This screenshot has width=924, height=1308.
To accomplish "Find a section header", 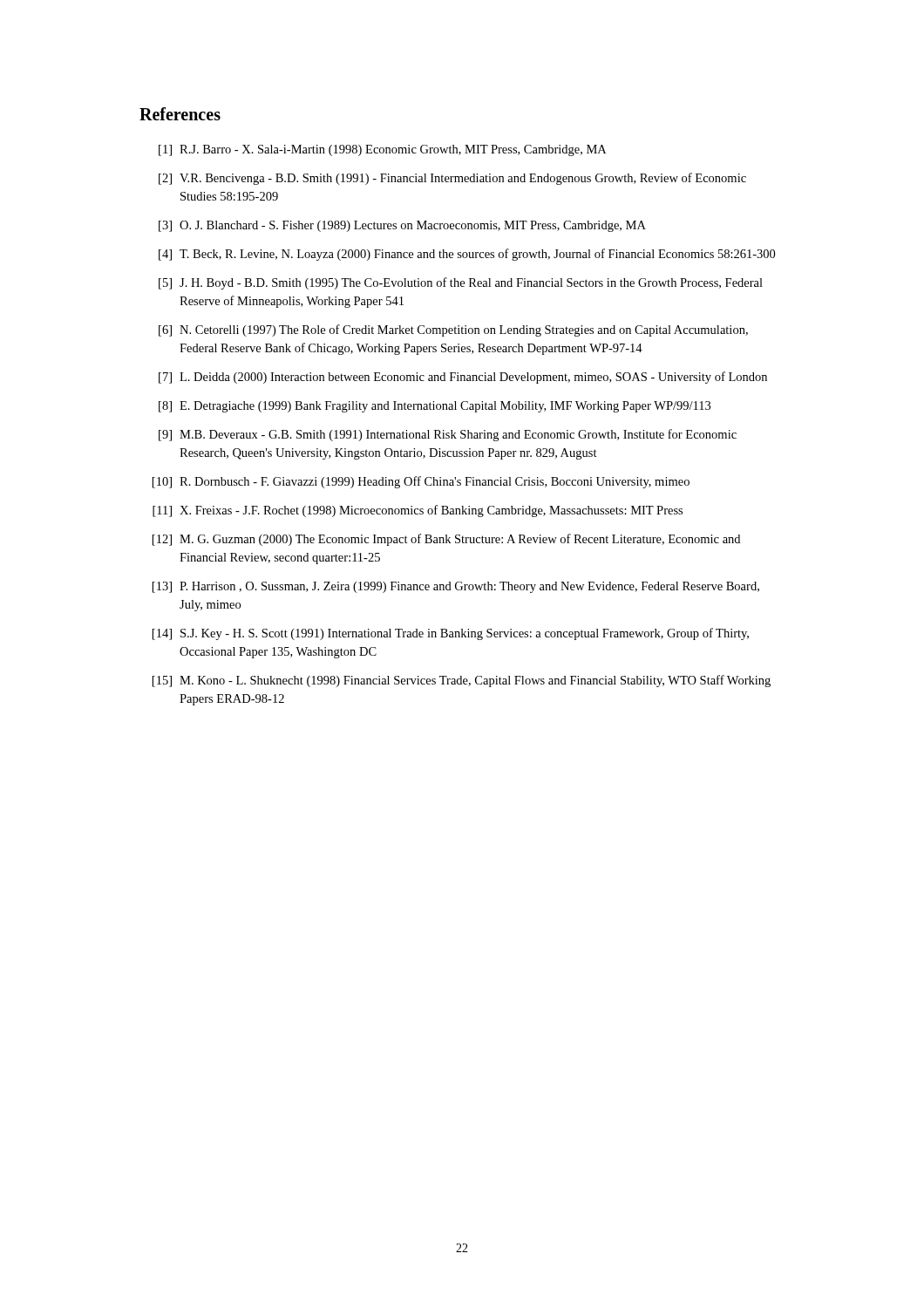I will pos(180,114).
